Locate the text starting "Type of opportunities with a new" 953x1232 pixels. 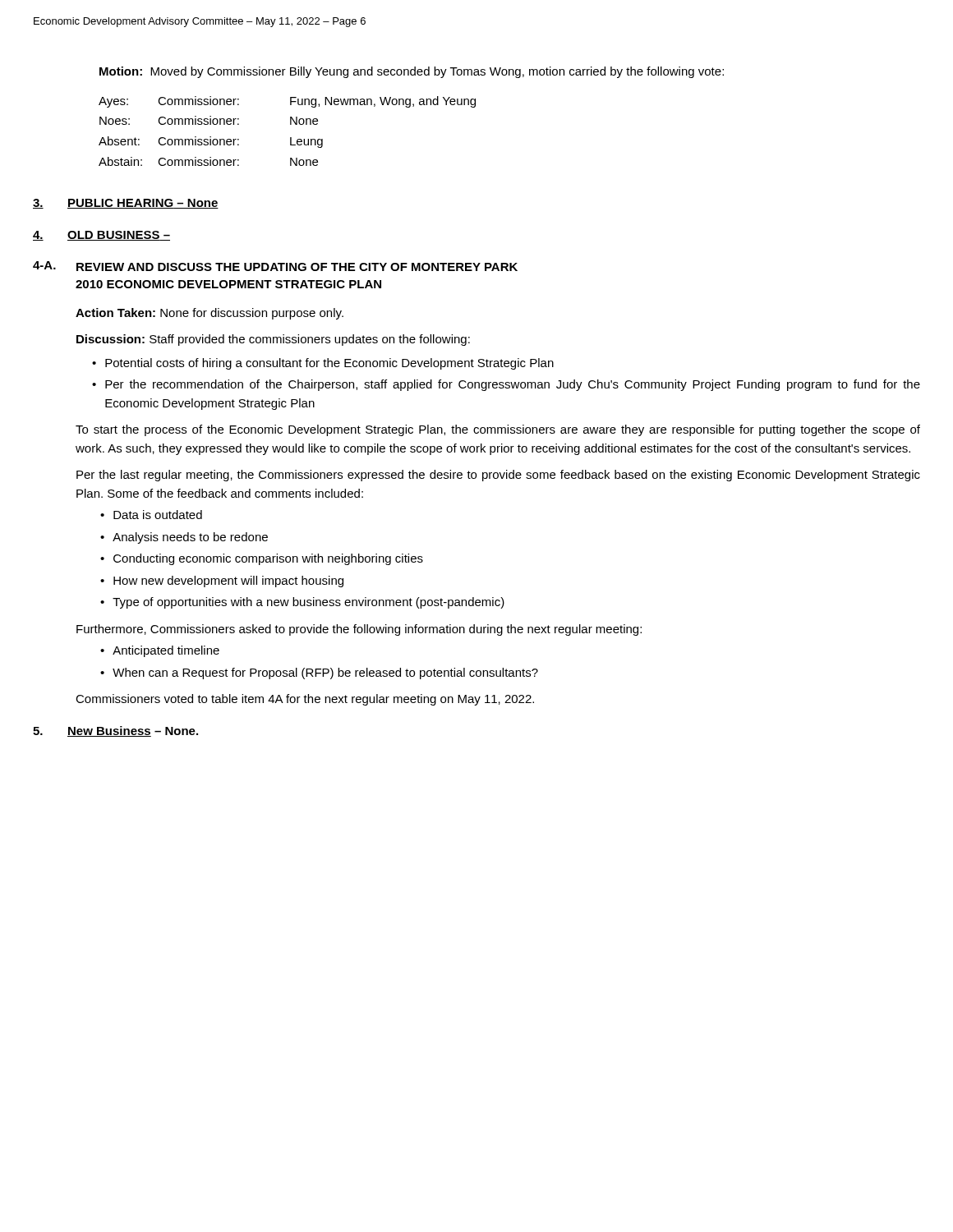tap(309, 602)
